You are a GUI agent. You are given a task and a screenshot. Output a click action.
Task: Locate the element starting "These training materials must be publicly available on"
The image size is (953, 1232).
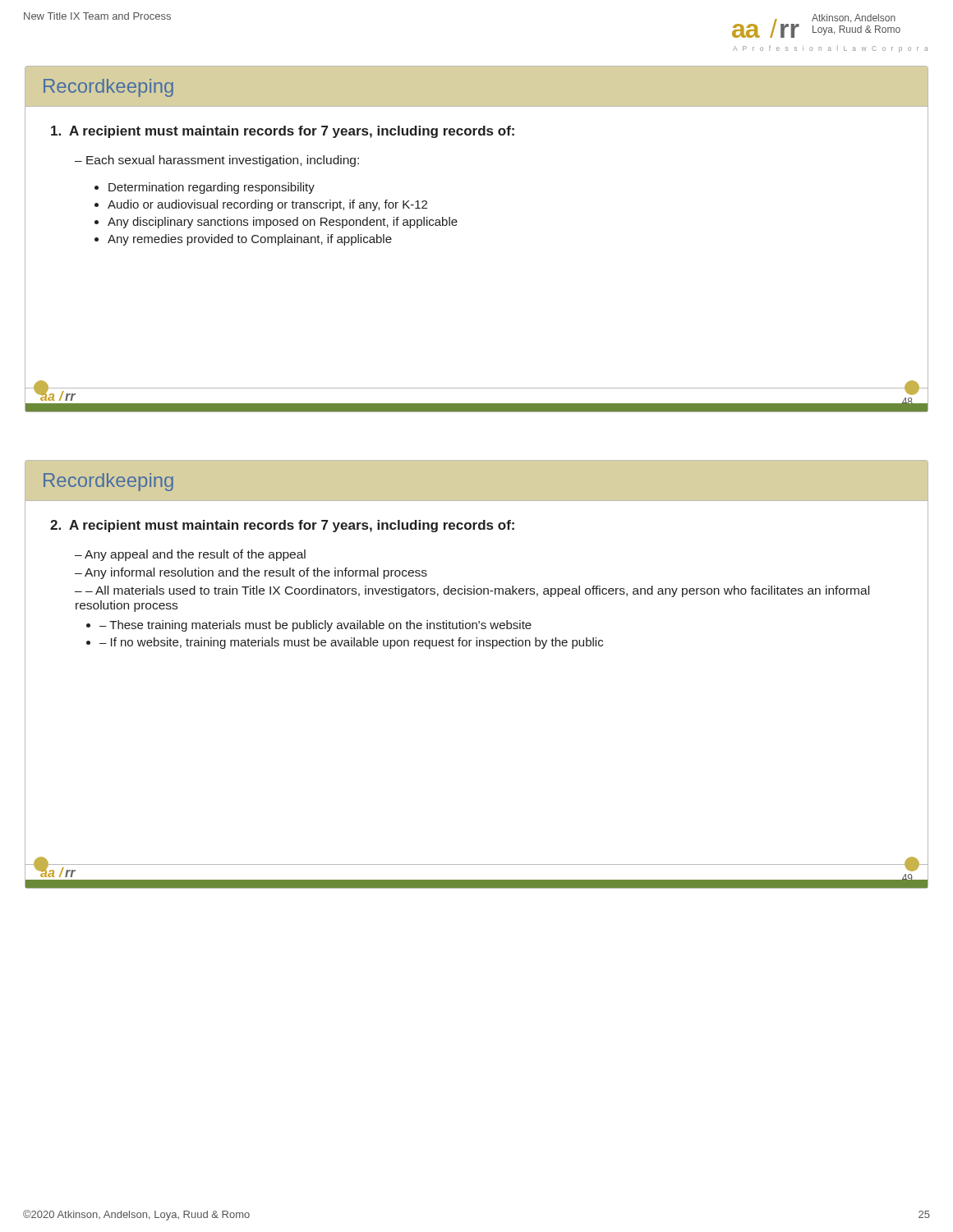(321, 624)
